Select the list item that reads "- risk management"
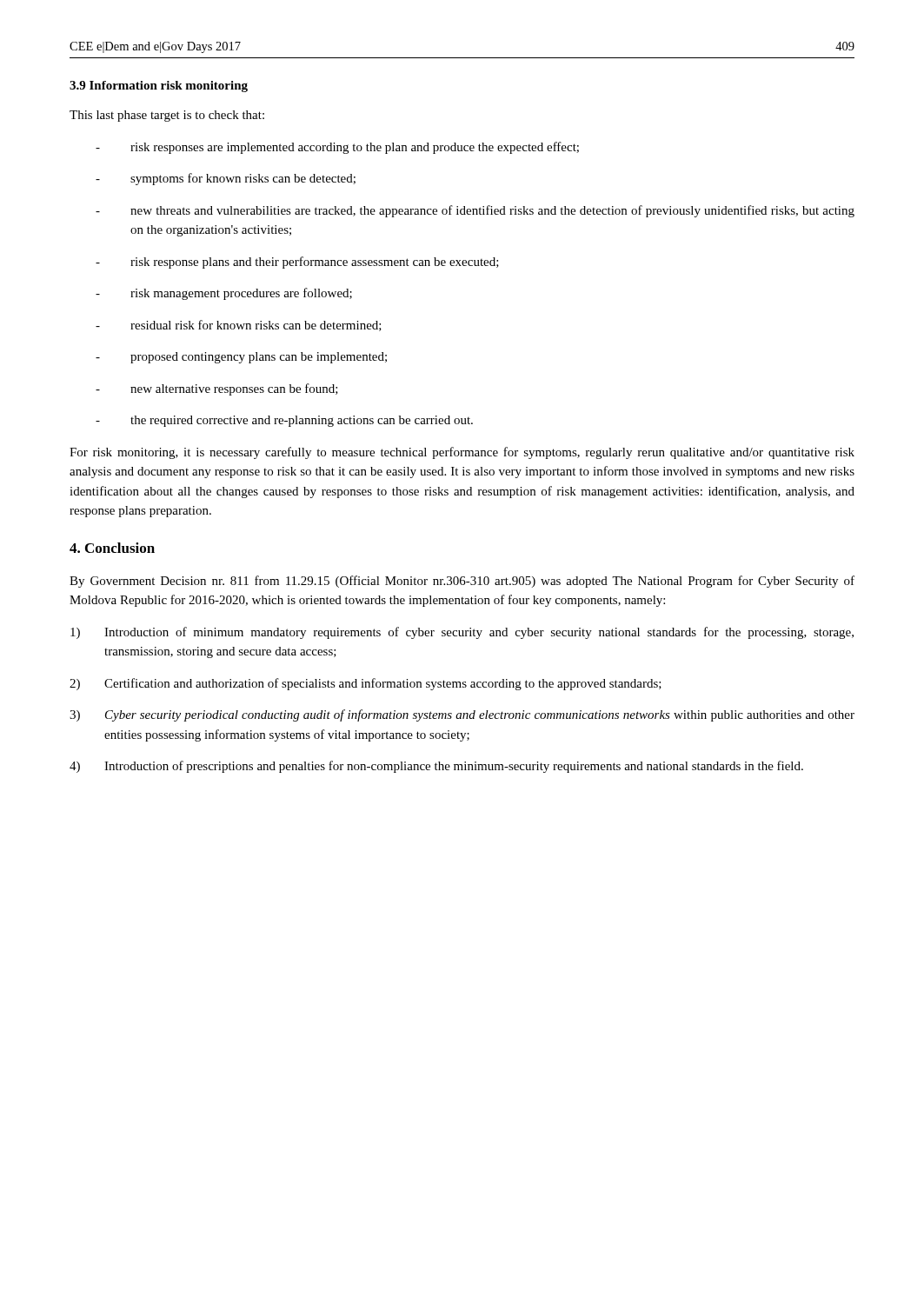The image size is (924, 1304). pos(224,294)
